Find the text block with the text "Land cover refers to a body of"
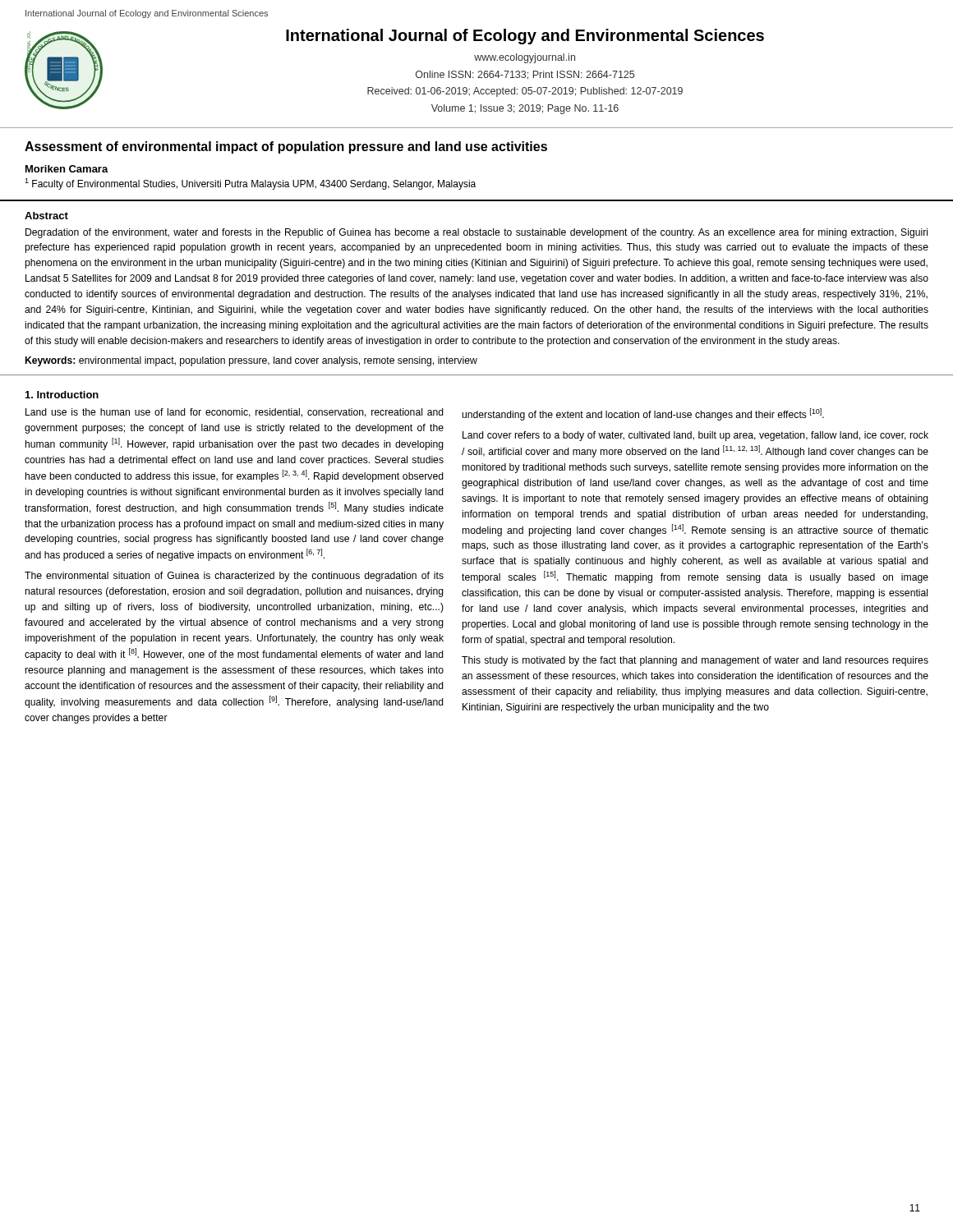 (x=695, y=538)
